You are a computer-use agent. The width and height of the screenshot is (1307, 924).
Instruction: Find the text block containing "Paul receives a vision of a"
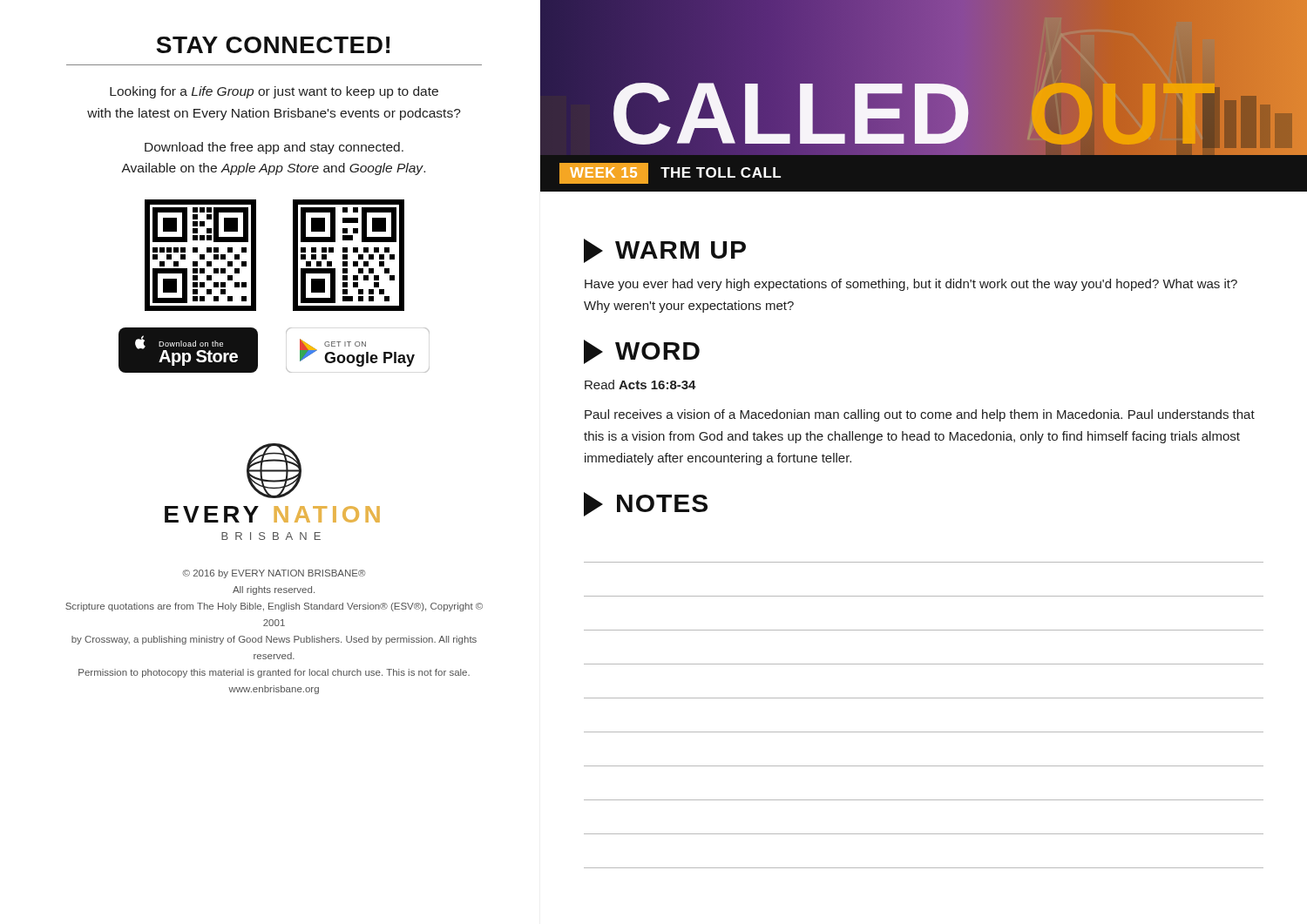tap(919, 436)
